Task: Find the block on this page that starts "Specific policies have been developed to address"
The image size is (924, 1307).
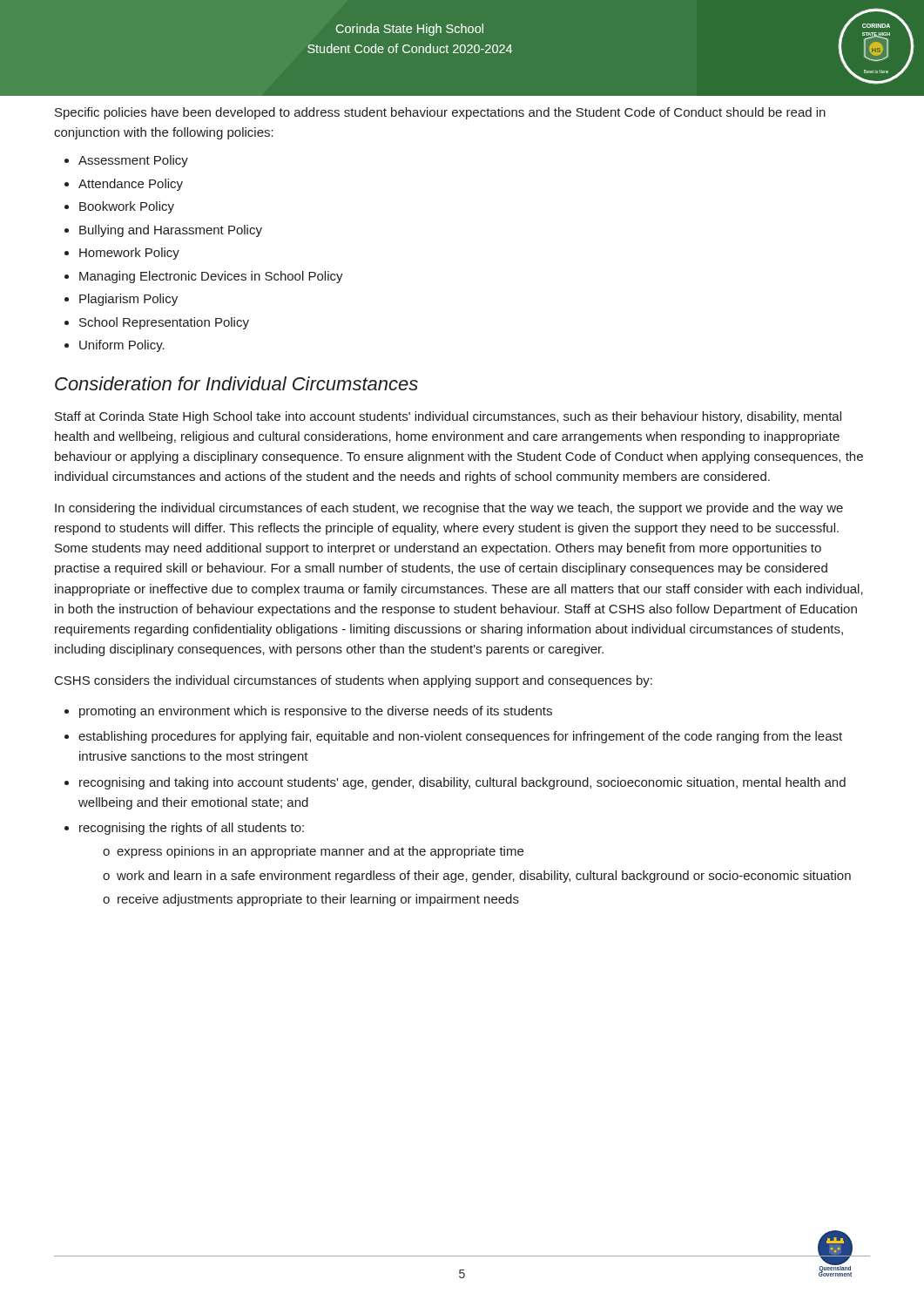Action: pos(440,122)
